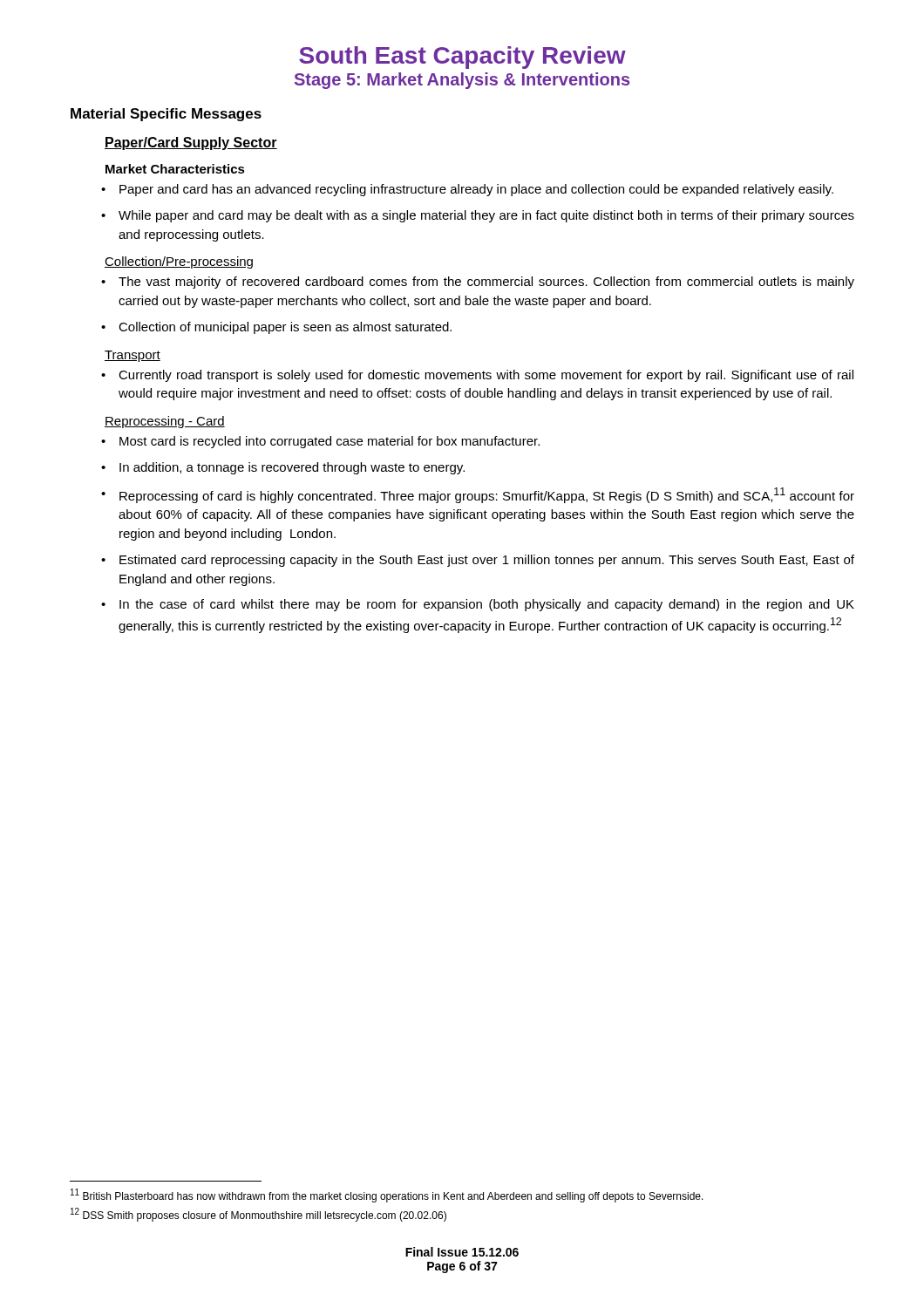Click on the region starting "Material Specific Messages"
The height and width of the screenshot is (1308, 924).
[x=166, y=114]
